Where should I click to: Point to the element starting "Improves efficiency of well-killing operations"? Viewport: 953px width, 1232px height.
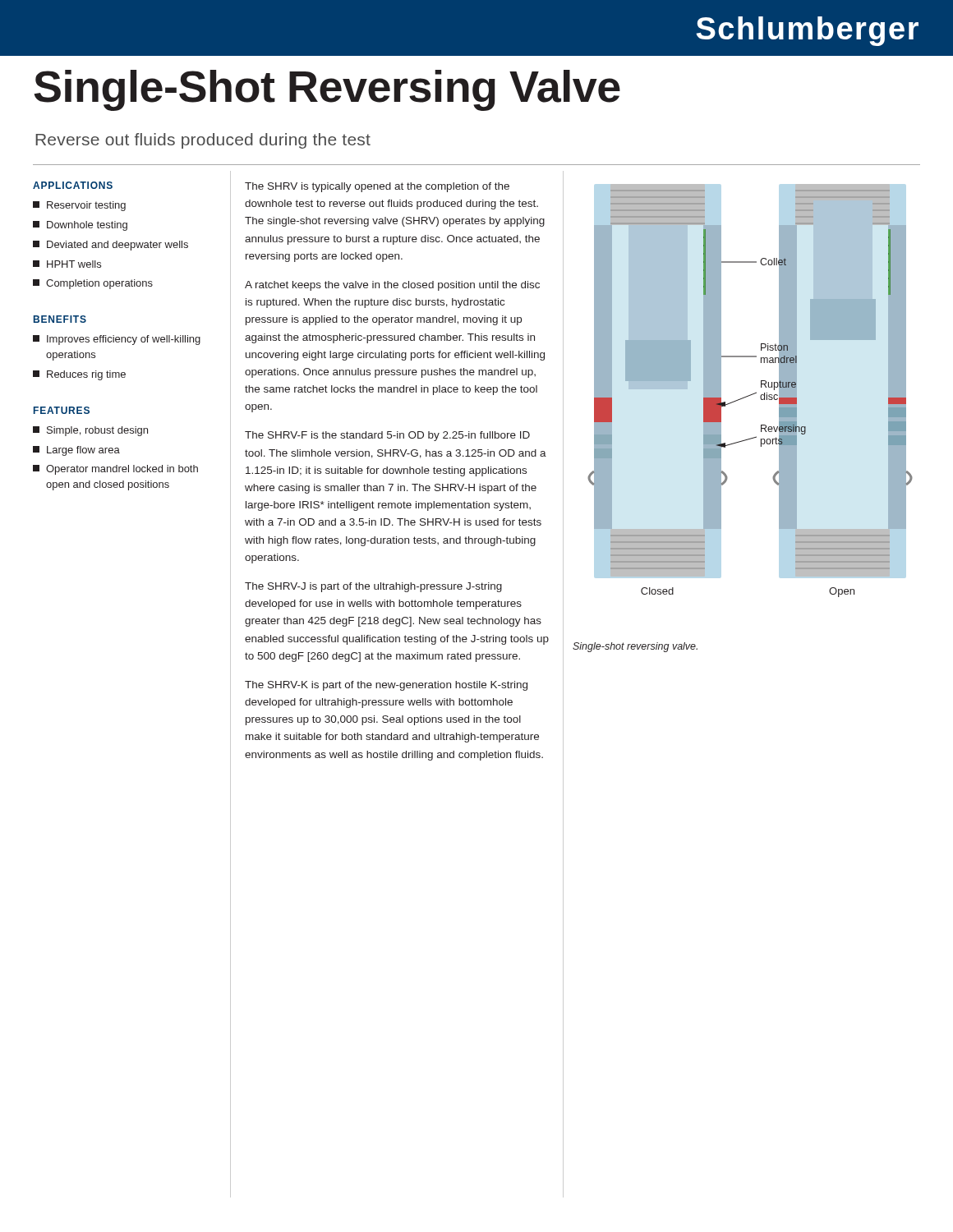pos(127,347)
